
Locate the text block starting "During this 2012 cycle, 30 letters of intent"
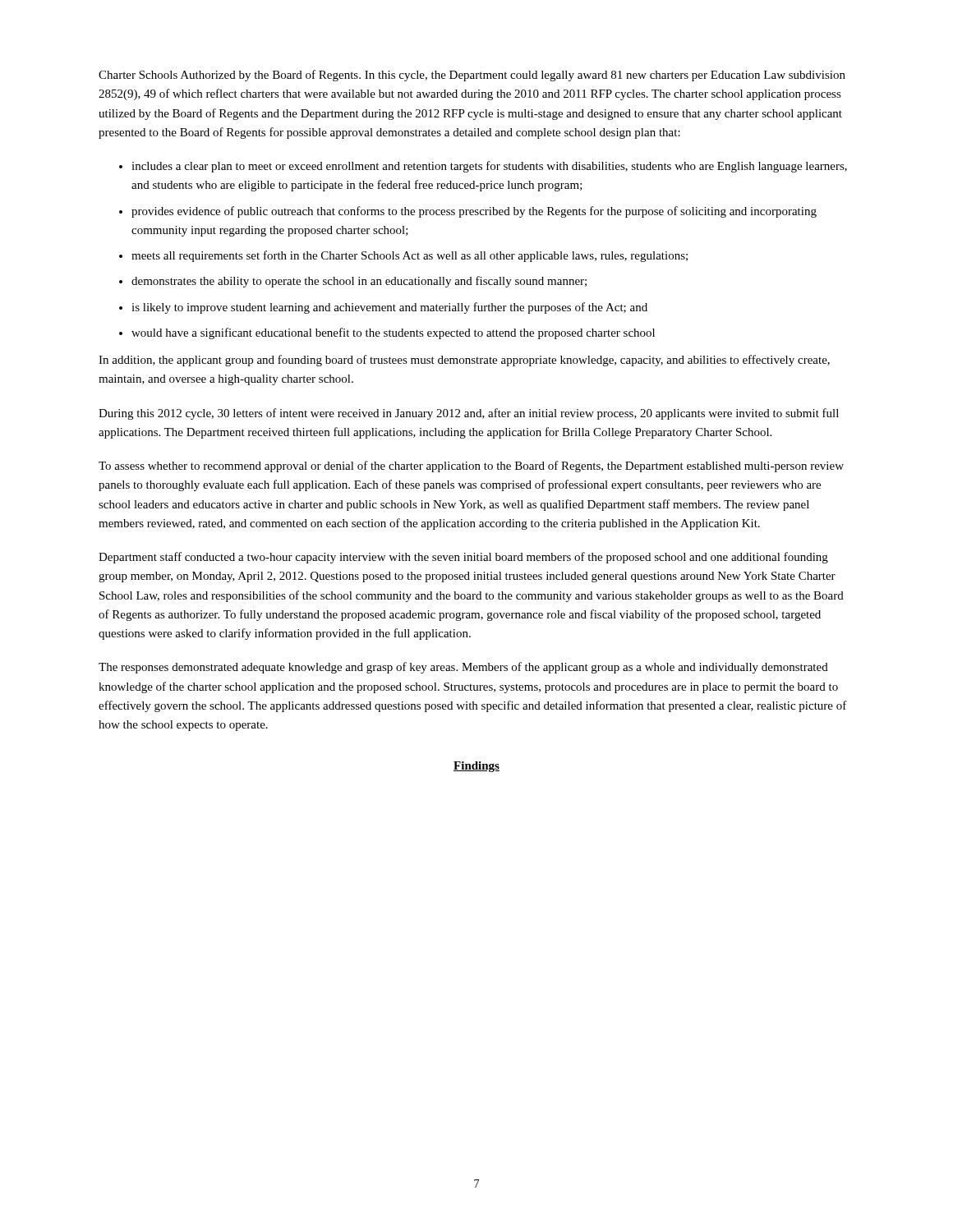[469, 422]
